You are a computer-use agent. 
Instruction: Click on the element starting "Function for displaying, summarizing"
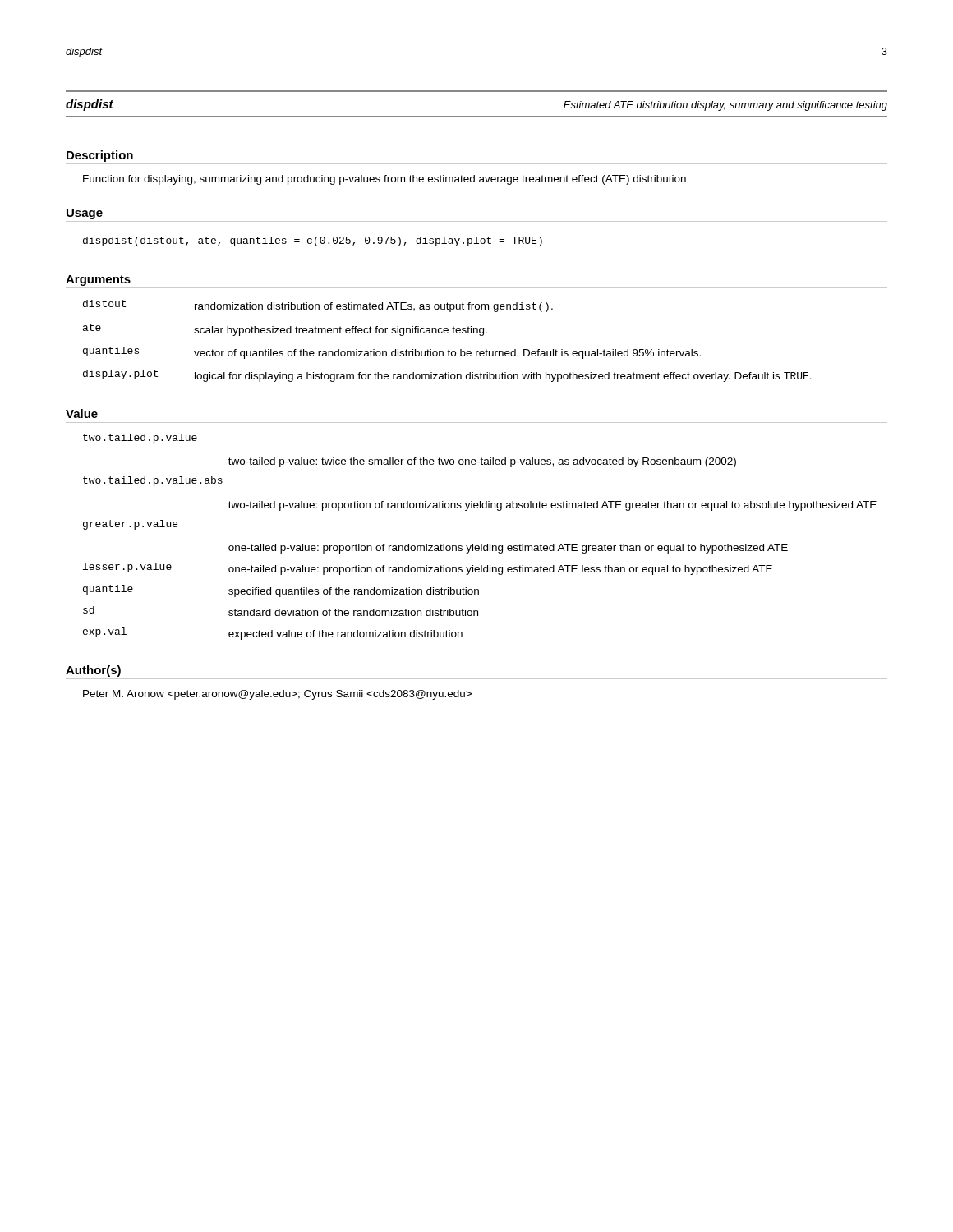coord(384,179)
